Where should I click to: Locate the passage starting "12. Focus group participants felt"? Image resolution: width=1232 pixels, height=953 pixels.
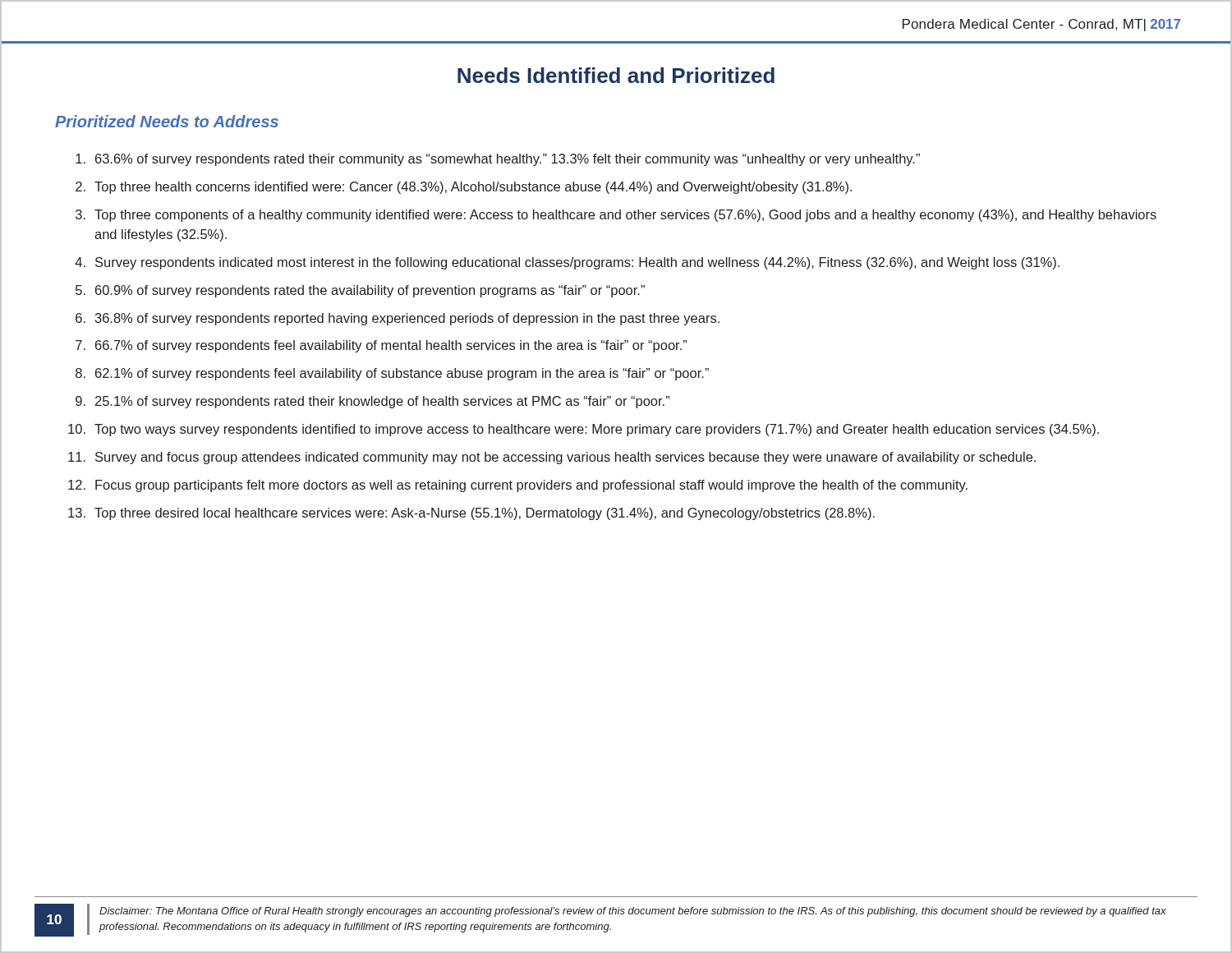coord(616,486)
